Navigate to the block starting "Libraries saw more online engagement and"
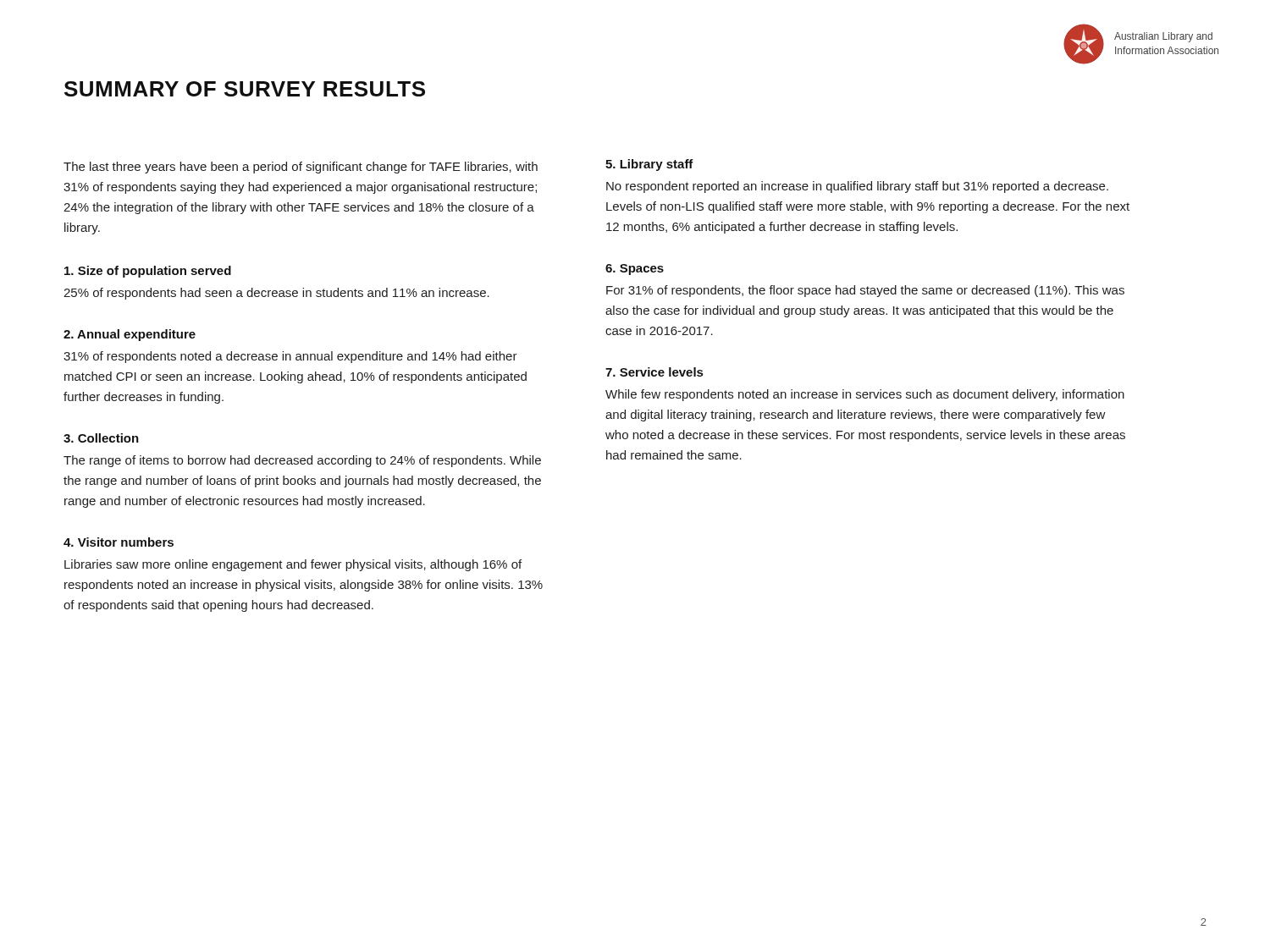Image resolution: width=1270 pixels, height=952 pixels. tap(303, 584)
